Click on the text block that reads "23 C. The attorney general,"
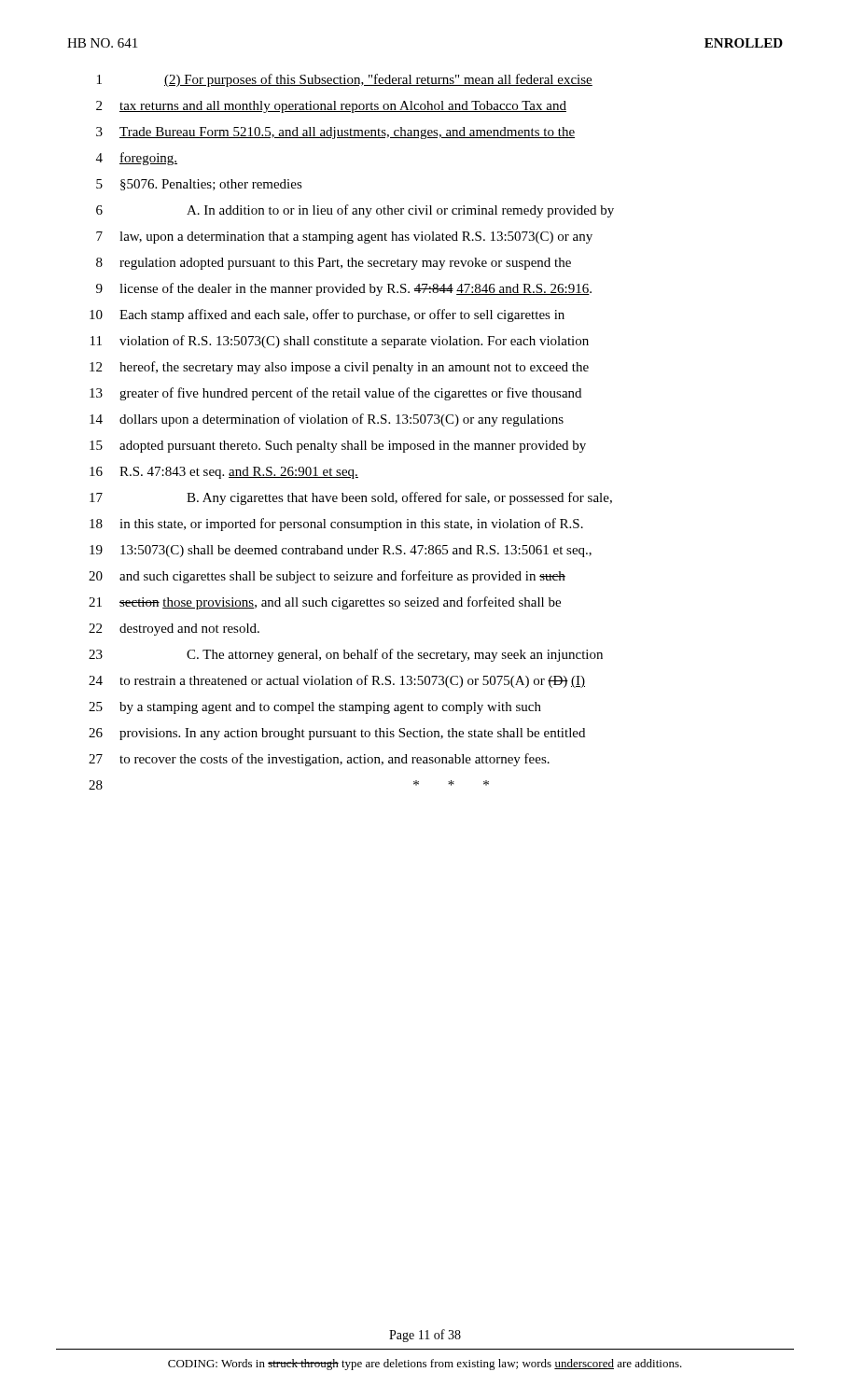 425,708
